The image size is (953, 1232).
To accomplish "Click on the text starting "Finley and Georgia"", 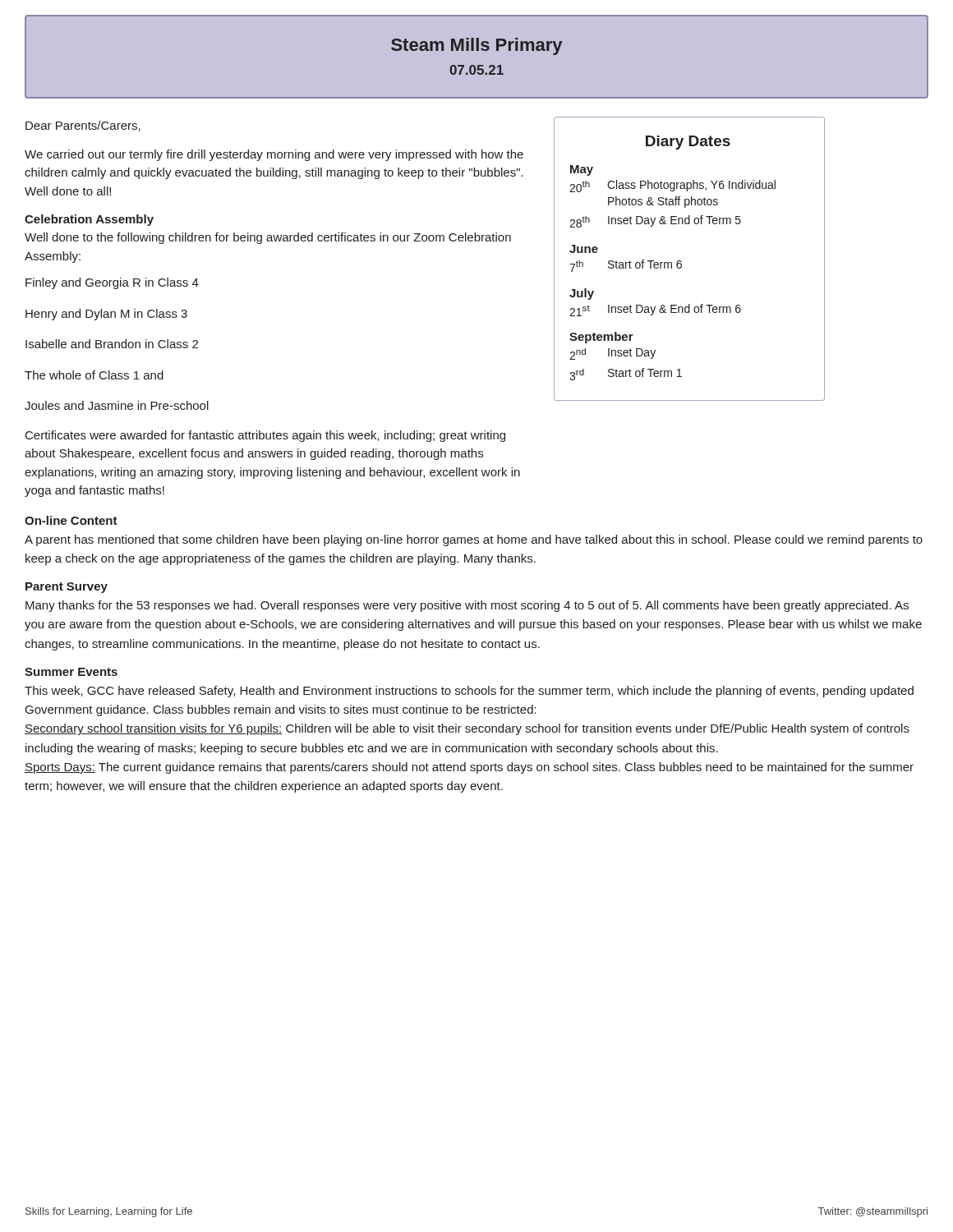I will coord(112,282).
